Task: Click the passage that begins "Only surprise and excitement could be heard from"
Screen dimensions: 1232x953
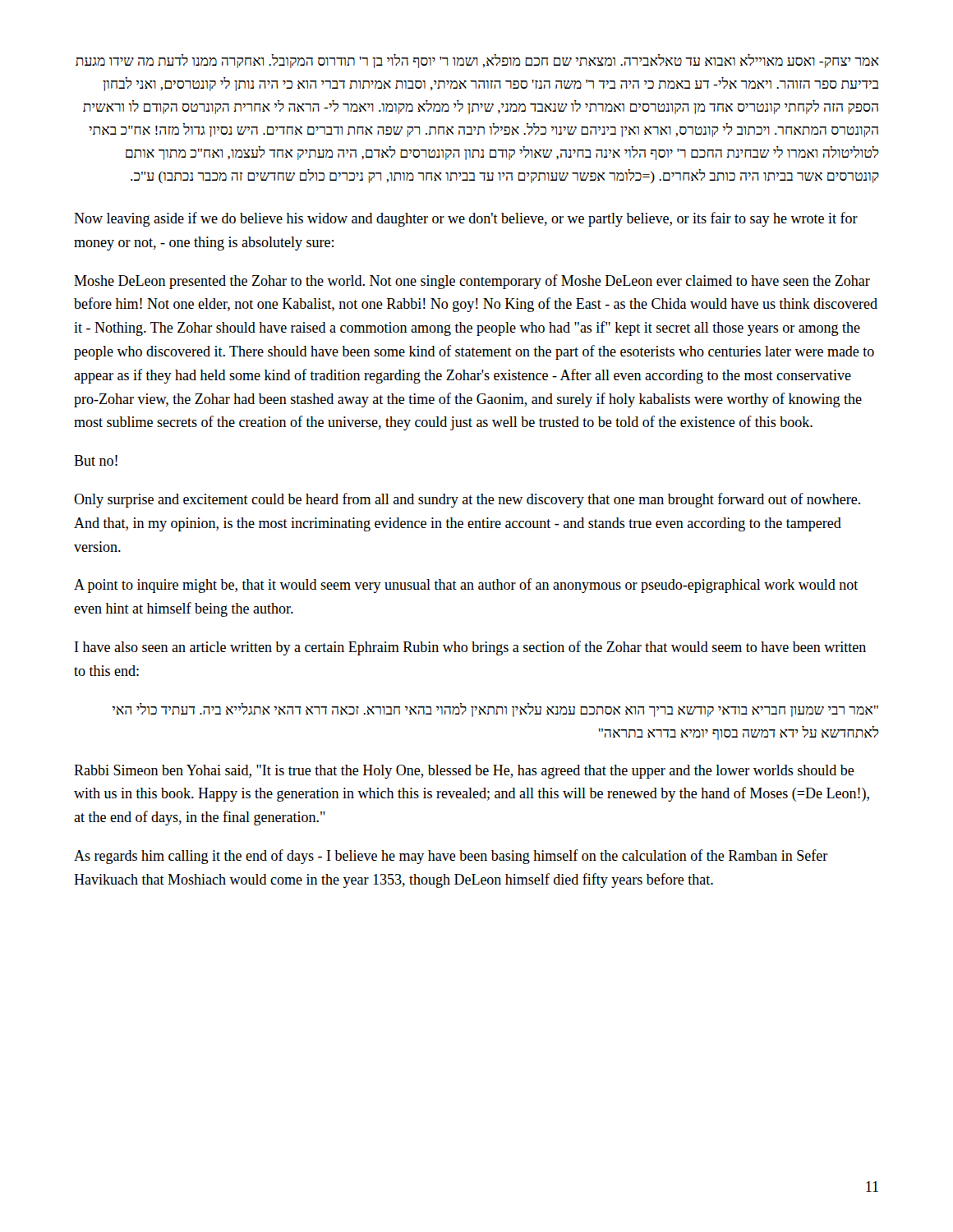Action: pos(468,523)
